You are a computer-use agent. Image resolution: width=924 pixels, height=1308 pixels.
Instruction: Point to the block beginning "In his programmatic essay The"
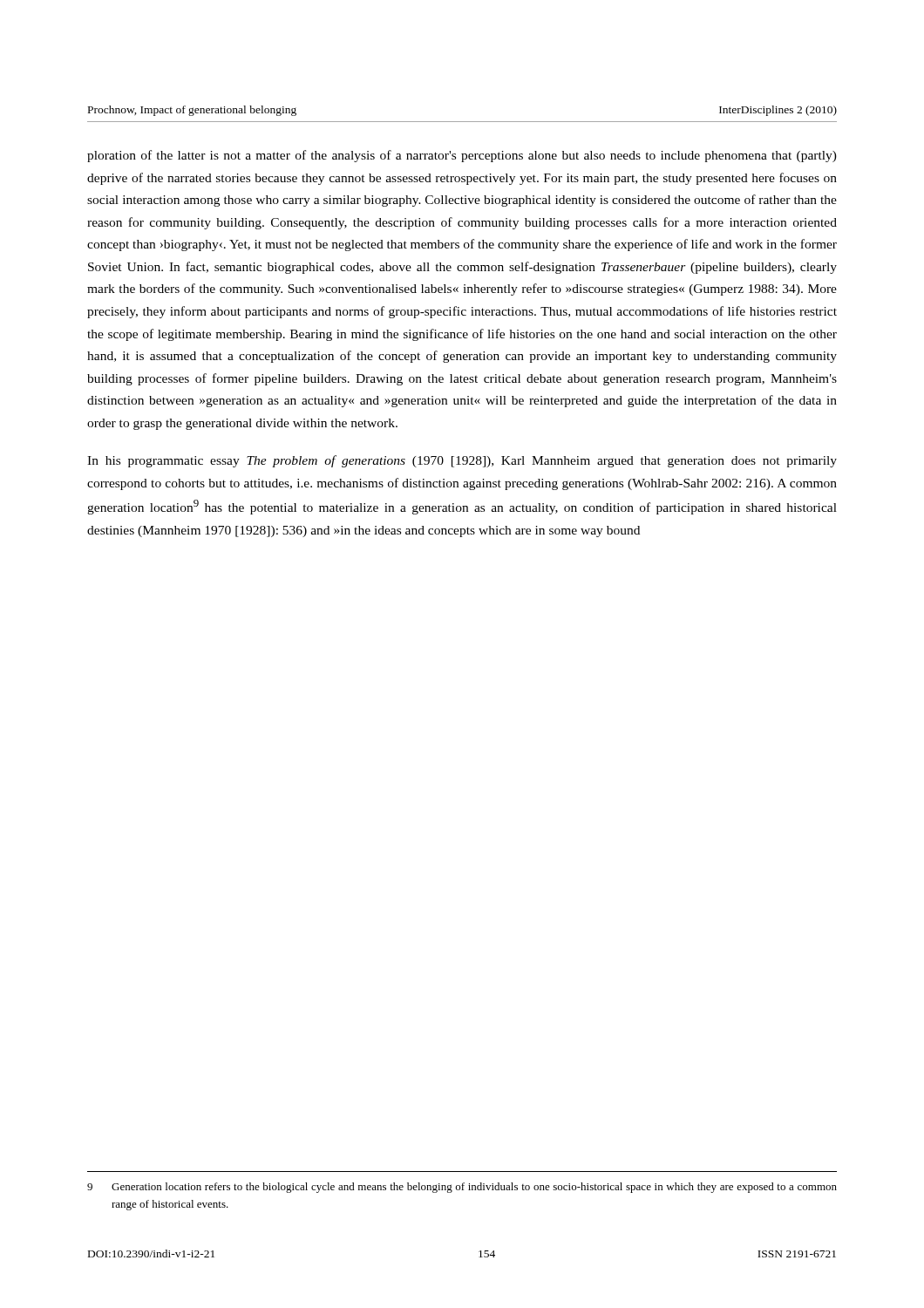pos(462,495)
